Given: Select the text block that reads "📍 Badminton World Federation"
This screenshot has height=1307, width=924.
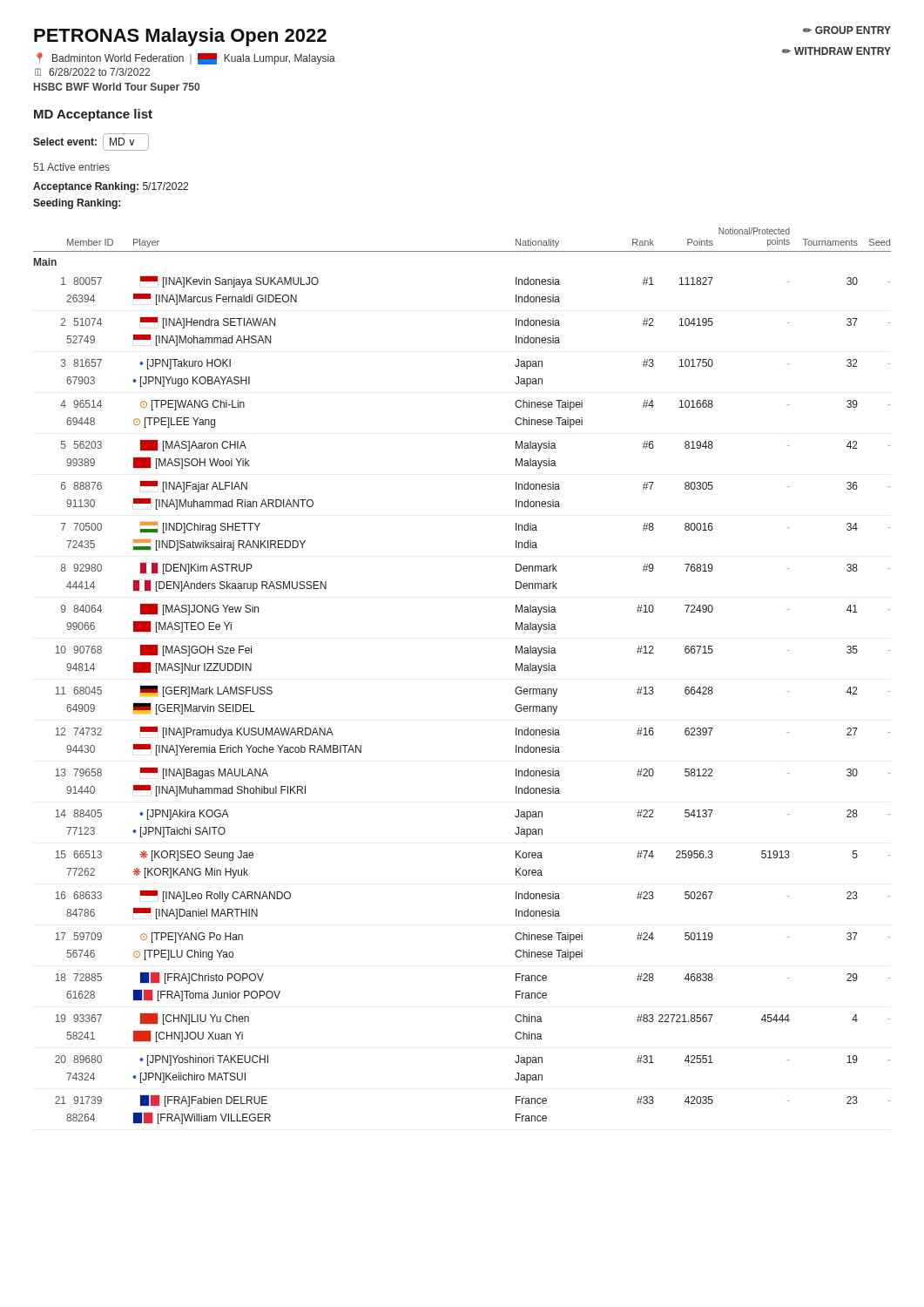Looking at the screenshot, I should 184,58.
